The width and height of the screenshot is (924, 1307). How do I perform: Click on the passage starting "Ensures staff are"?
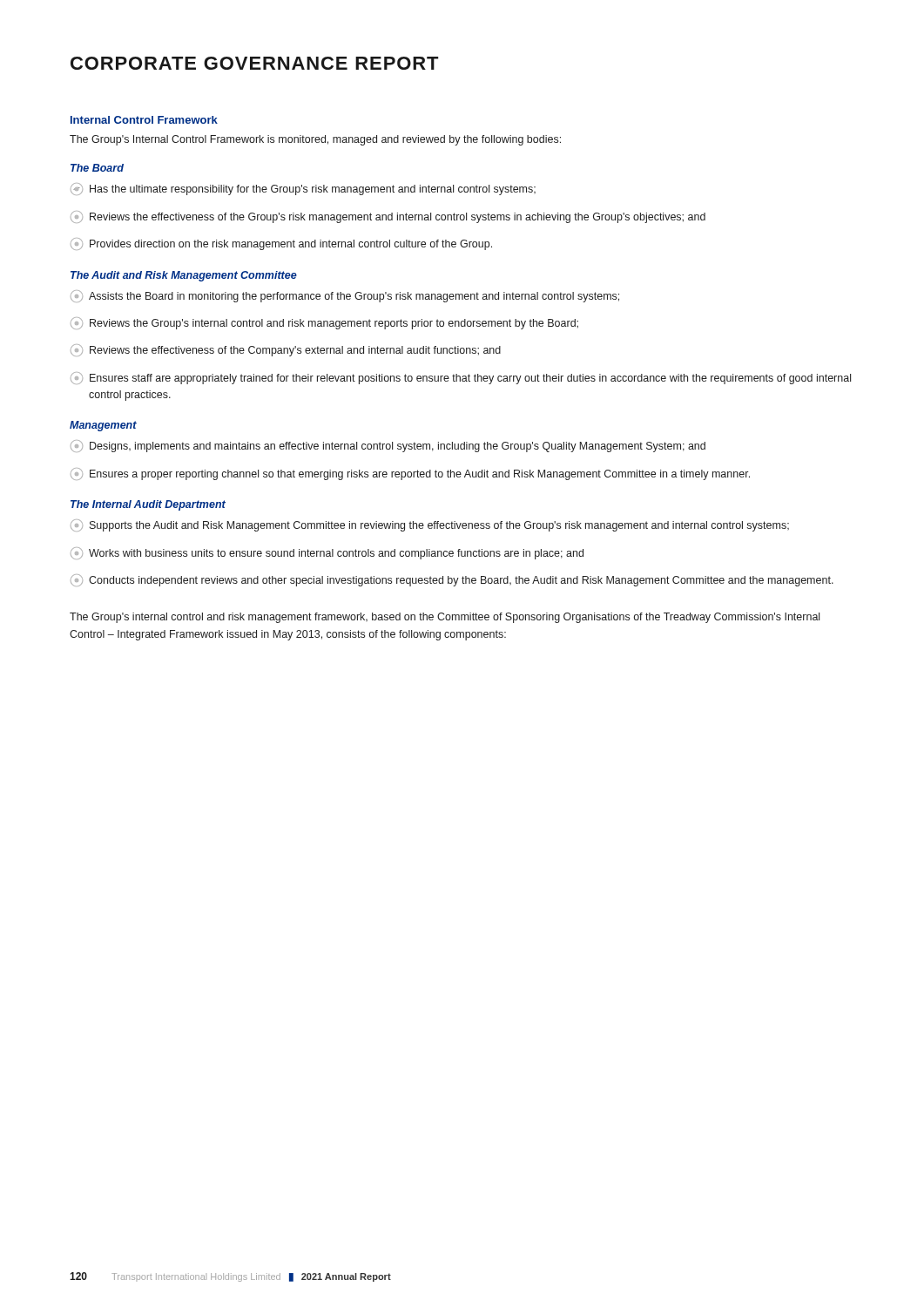pyautogui.click(x=462, y=387)
